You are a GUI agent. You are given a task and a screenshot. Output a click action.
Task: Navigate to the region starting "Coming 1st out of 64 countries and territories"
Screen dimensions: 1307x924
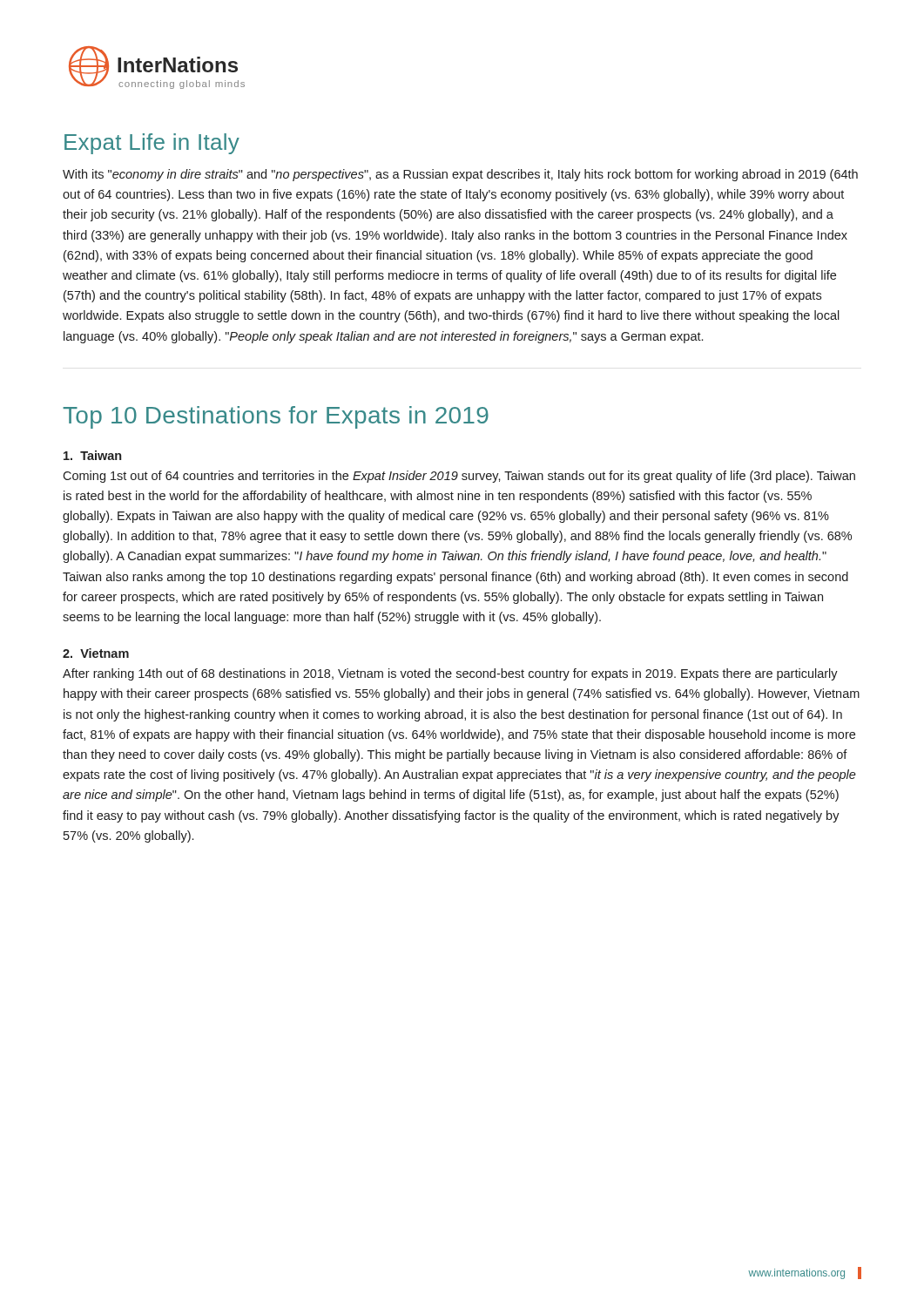(462, 547)
